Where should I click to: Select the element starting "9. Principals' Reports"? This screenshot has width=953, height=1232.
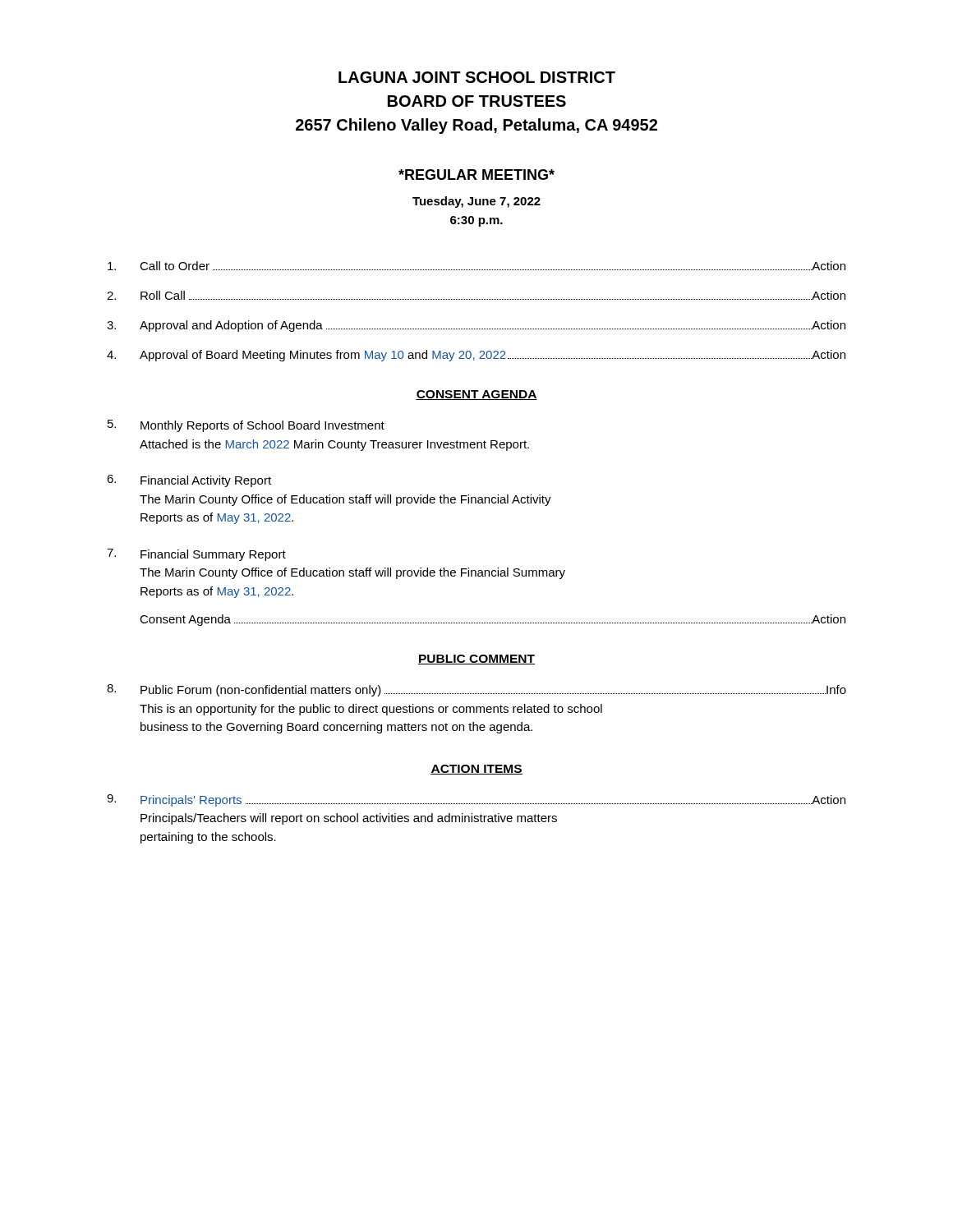click(x=476, y=818)
